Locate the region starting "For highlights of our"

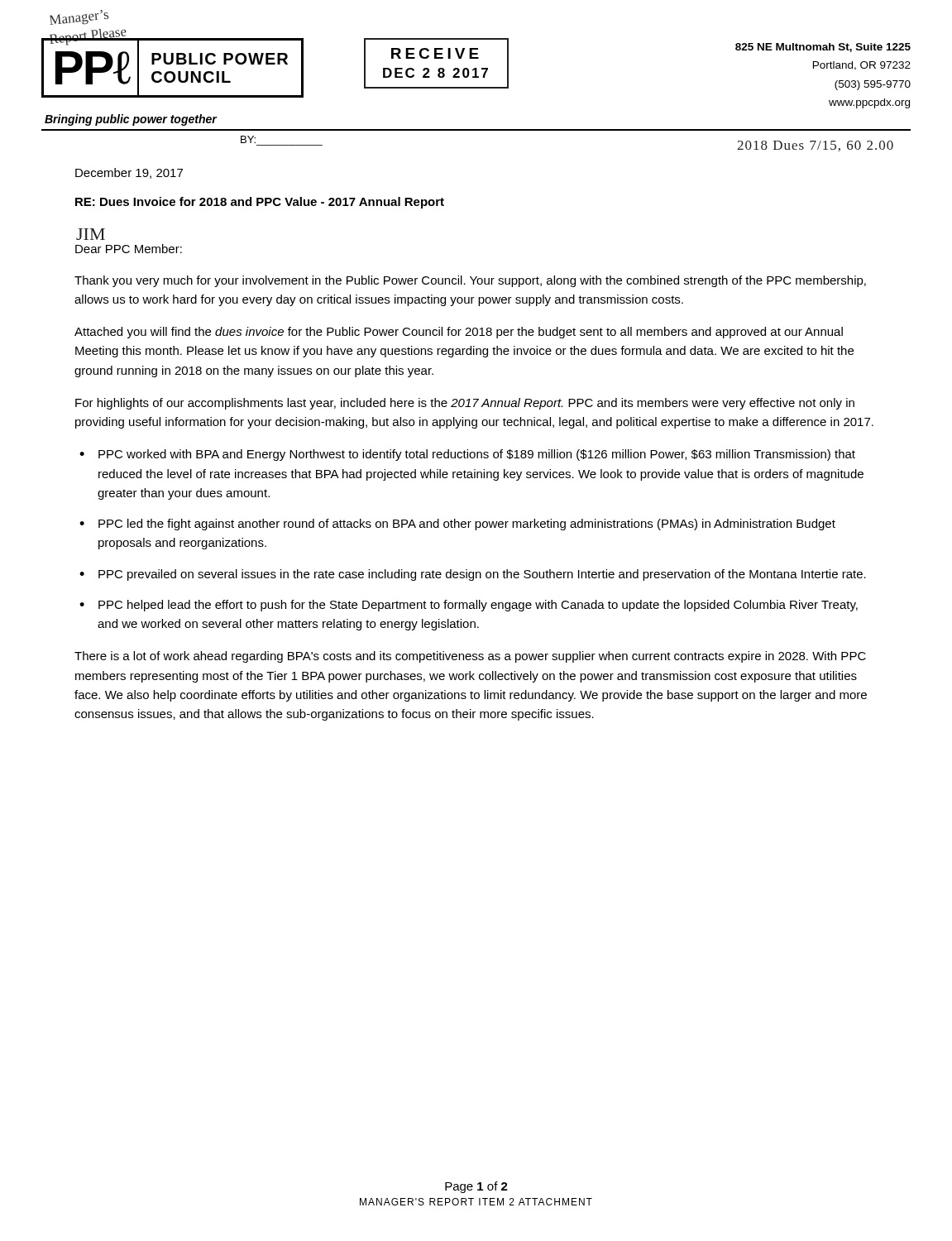(x=474, y=412)
